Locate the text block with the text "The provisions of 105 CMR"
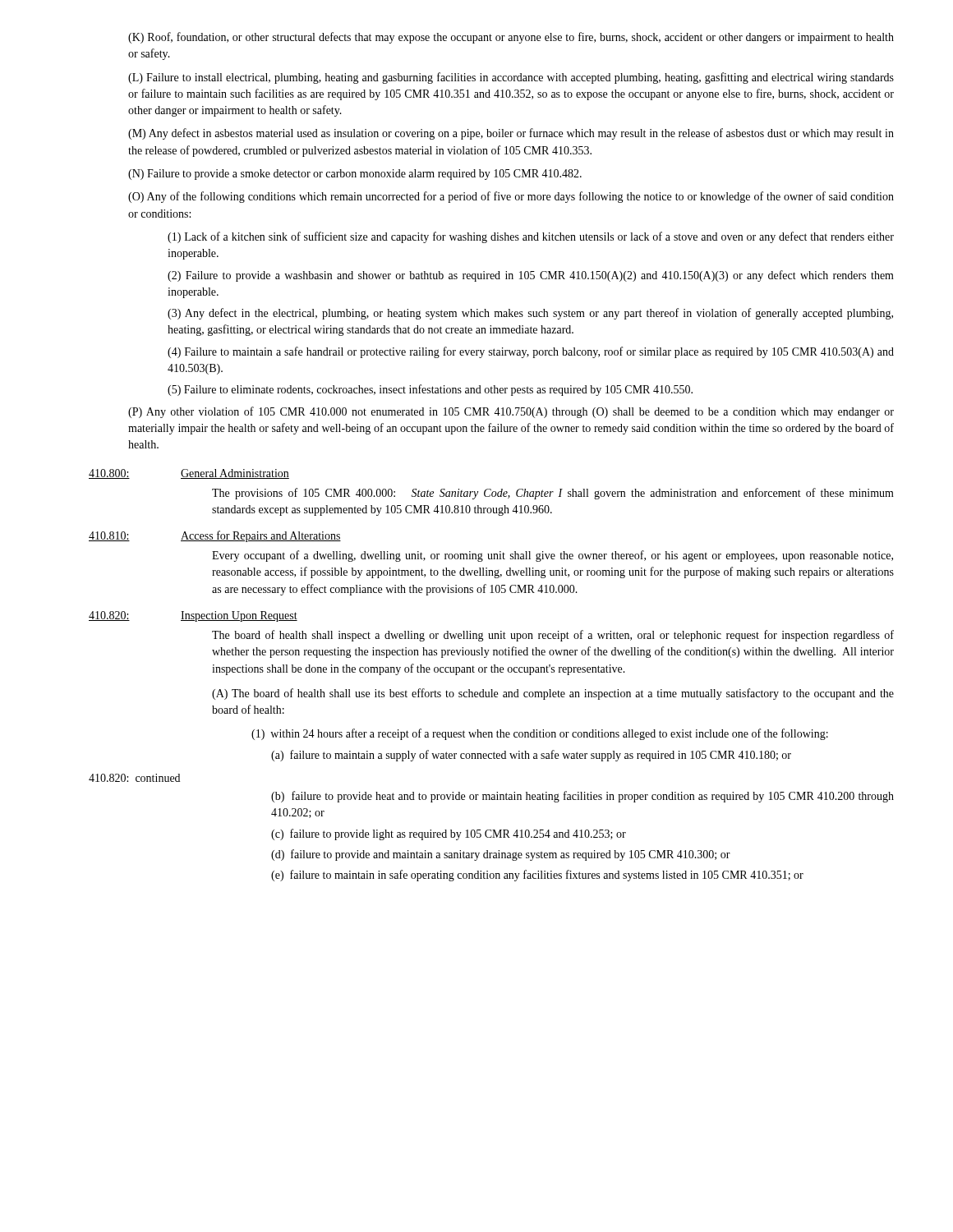Viewport: 953px width, 1232px height. pos(553,501)
